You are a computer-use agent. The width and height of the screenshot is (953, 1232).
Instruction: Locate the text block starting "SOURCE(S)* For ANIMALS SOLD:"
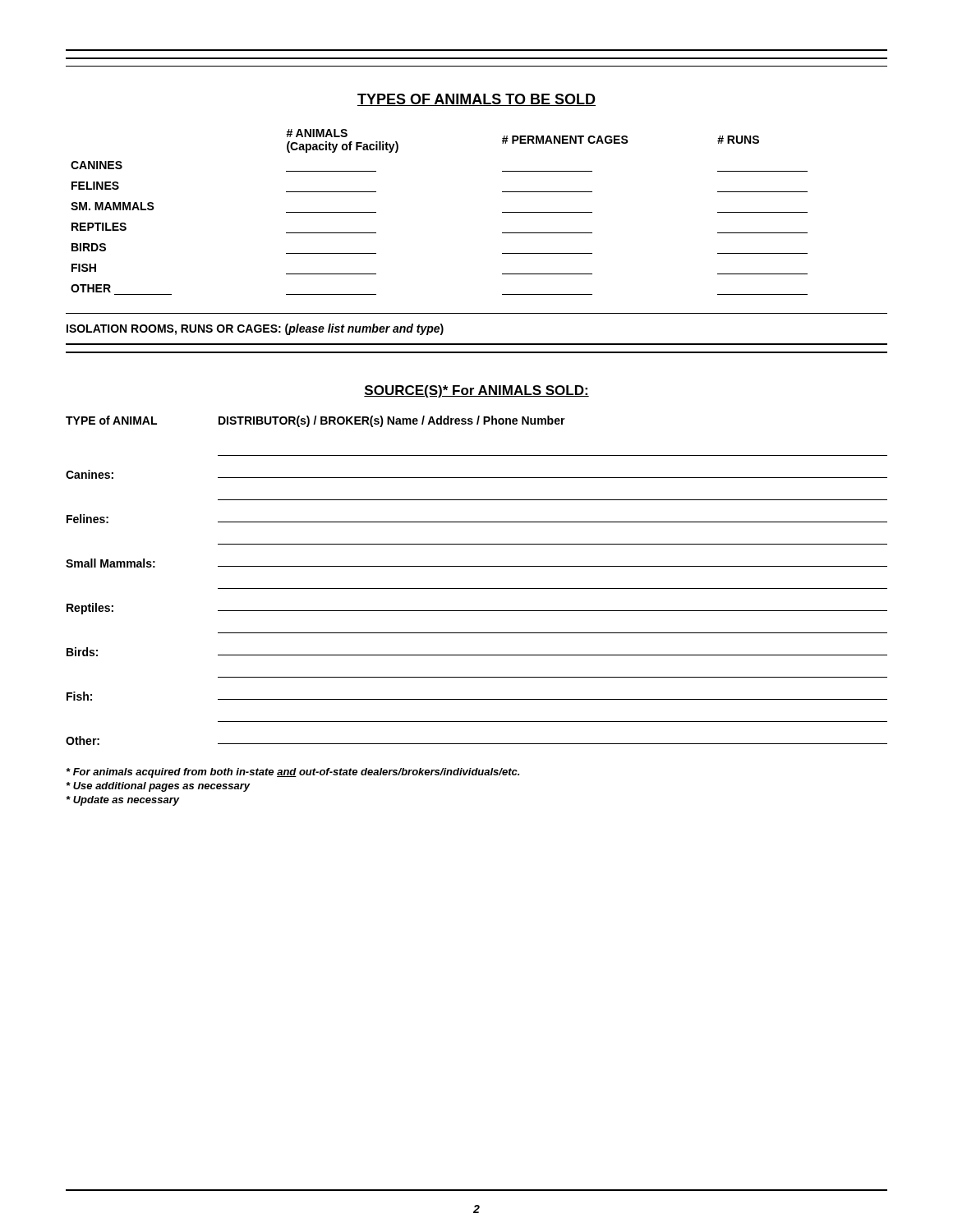pyautogui.click(x=476, y=391)
